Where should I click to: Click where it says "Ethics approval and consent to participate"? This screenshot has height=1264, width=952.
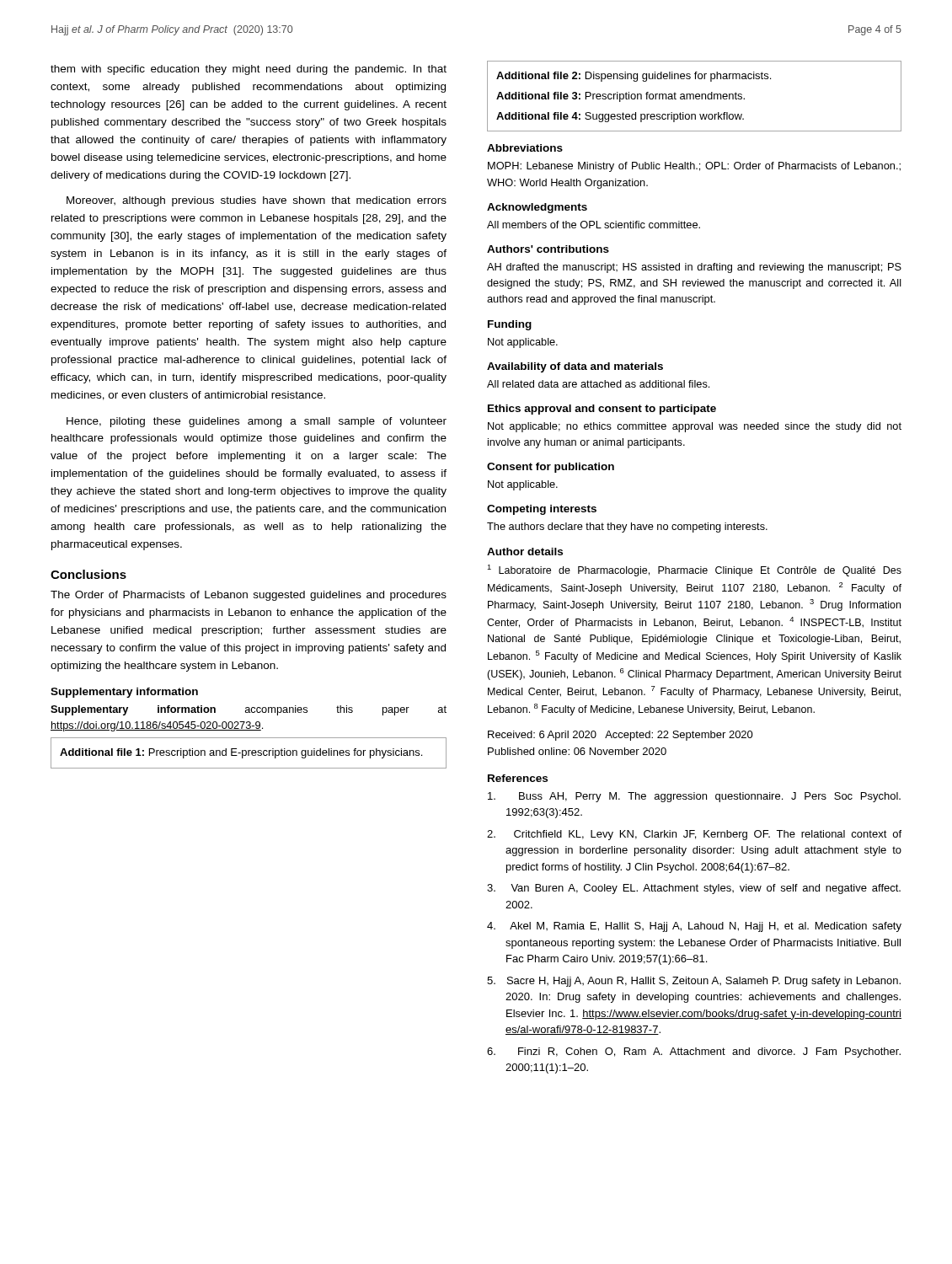602,408
